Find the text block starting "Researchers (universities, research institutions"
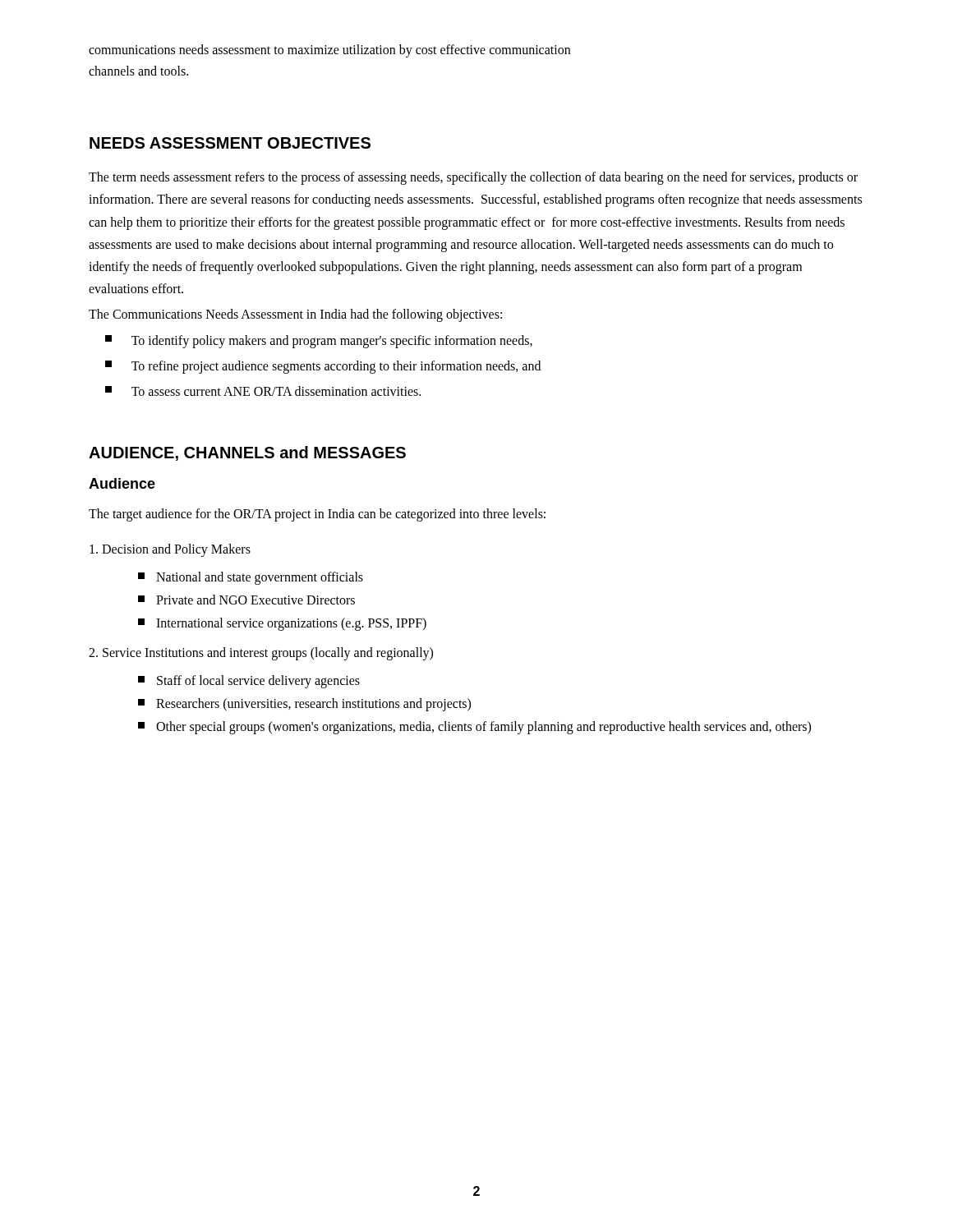 pos(305,703)
